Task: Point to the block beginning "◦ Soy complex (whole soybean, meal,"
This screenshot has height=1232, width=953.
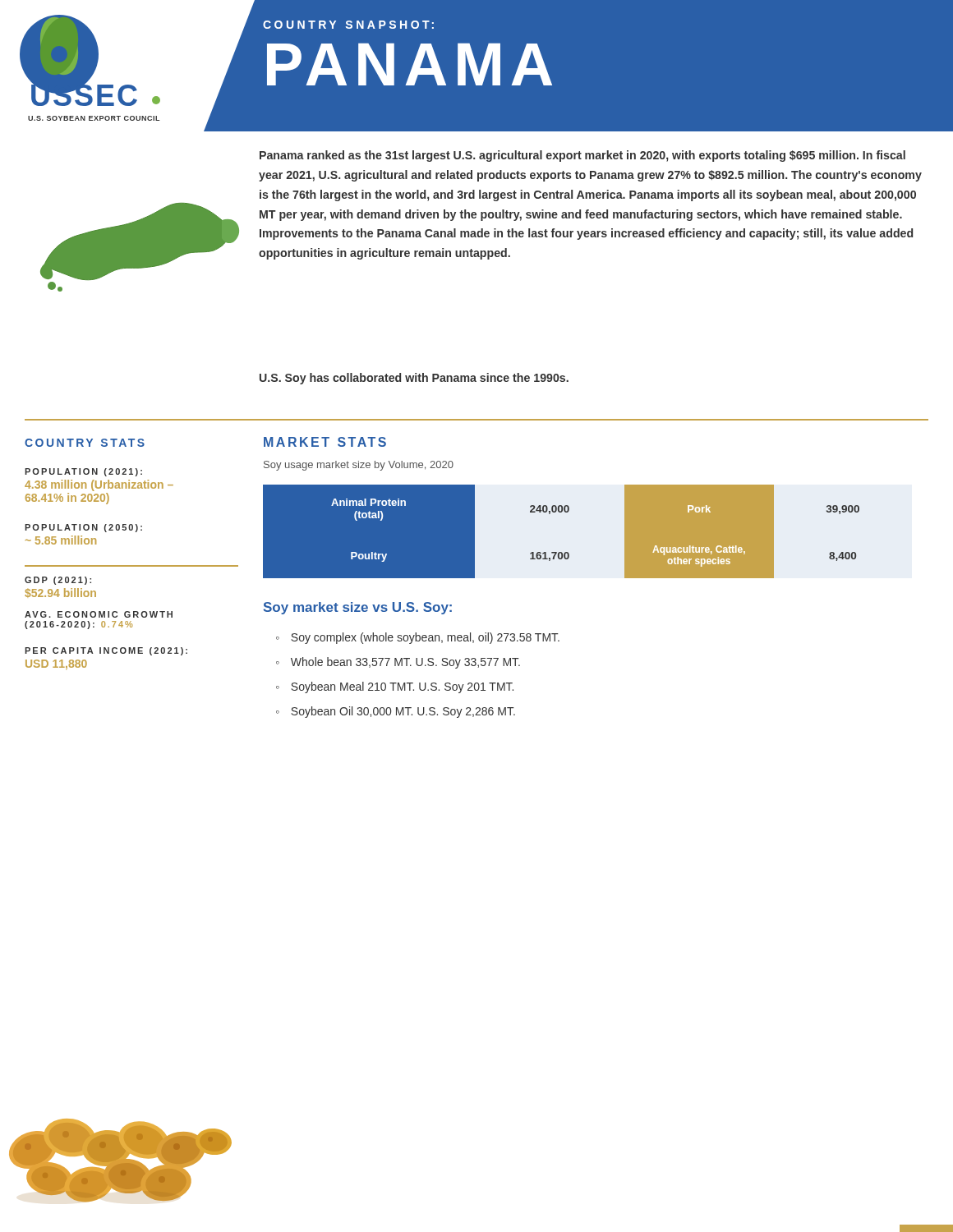Action: (x=418, y=637)
